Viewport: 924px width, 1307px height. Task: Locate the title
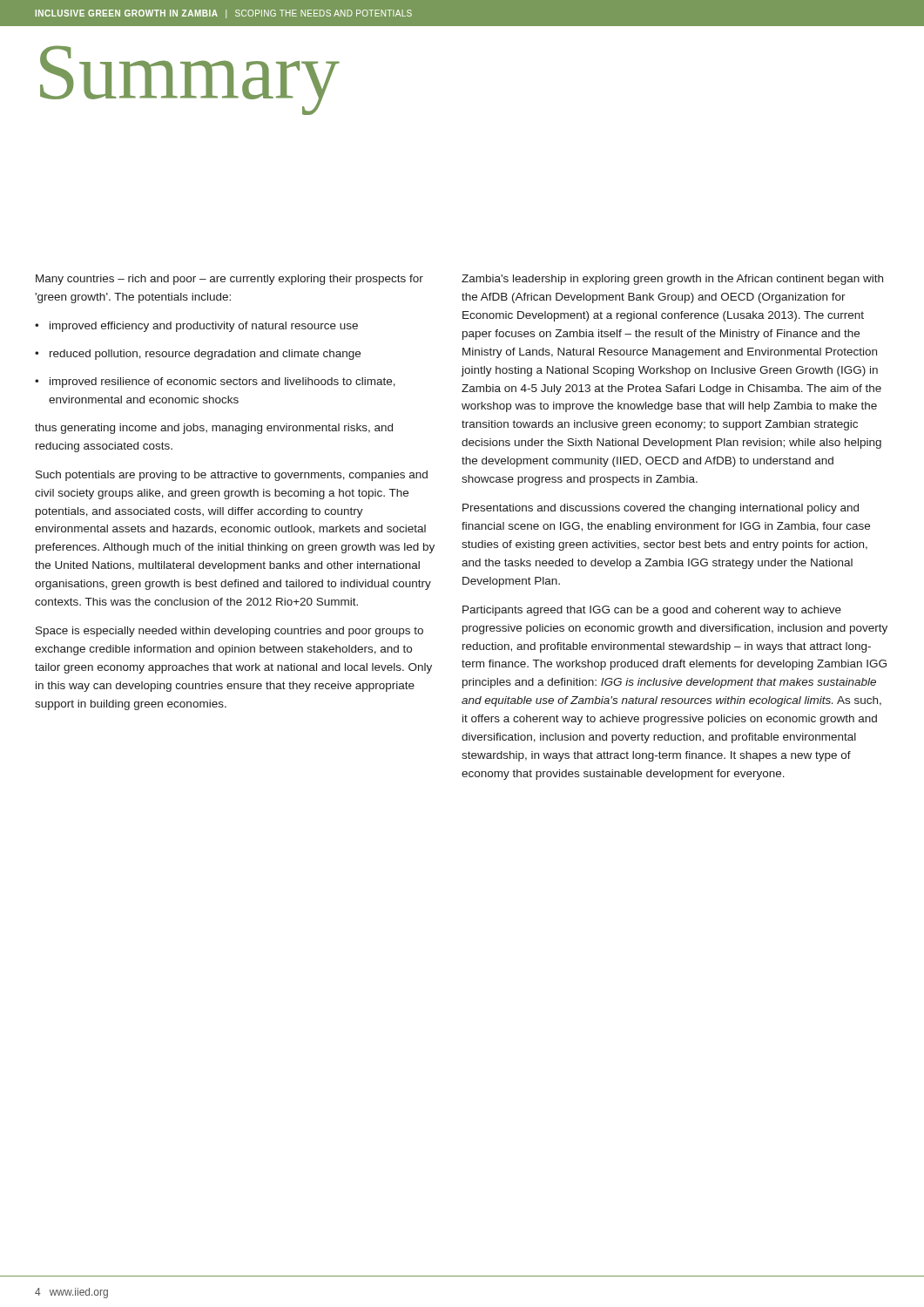pos(296,72)
